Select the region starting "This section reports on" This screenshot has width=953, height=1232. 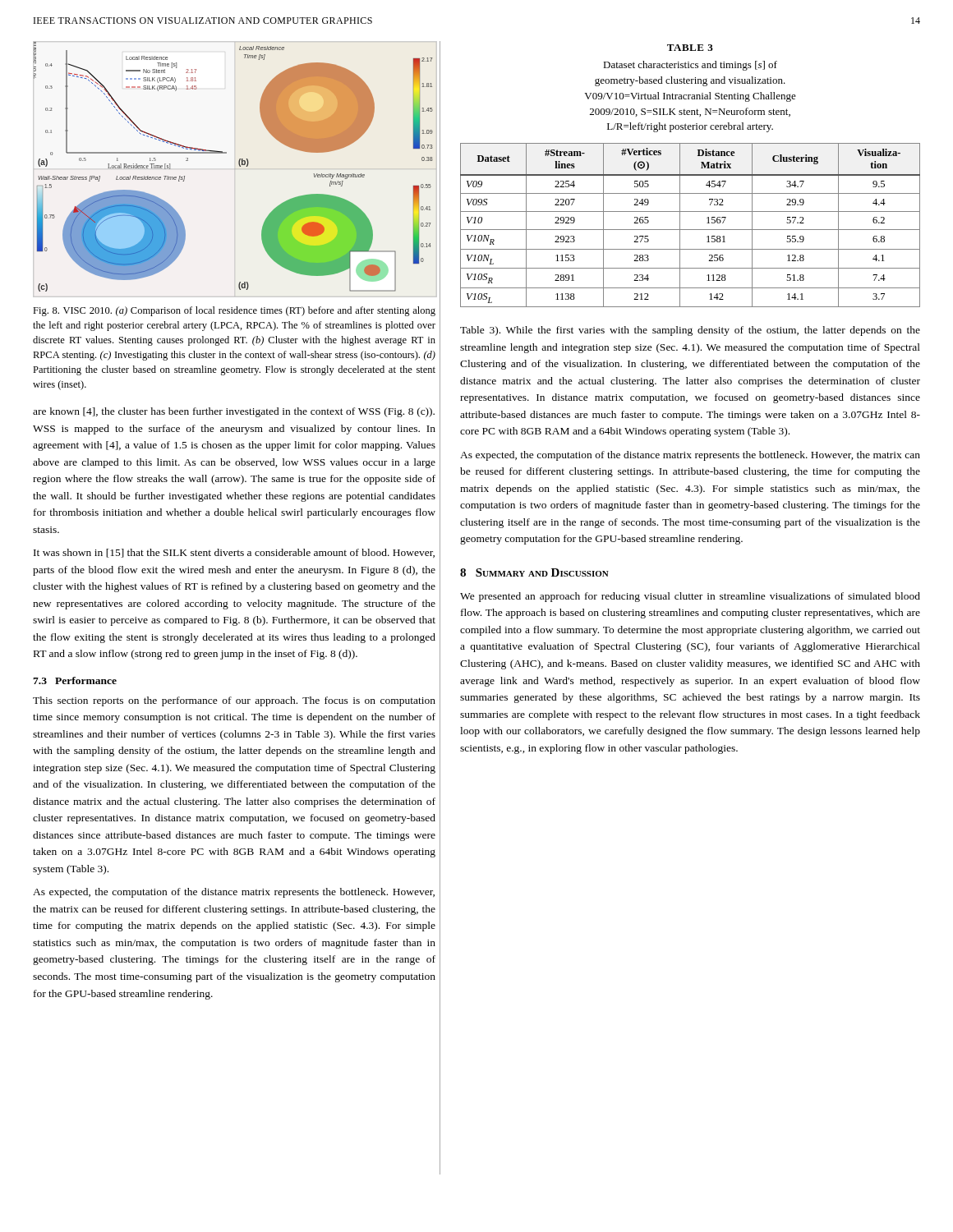(x=234, y=784)
